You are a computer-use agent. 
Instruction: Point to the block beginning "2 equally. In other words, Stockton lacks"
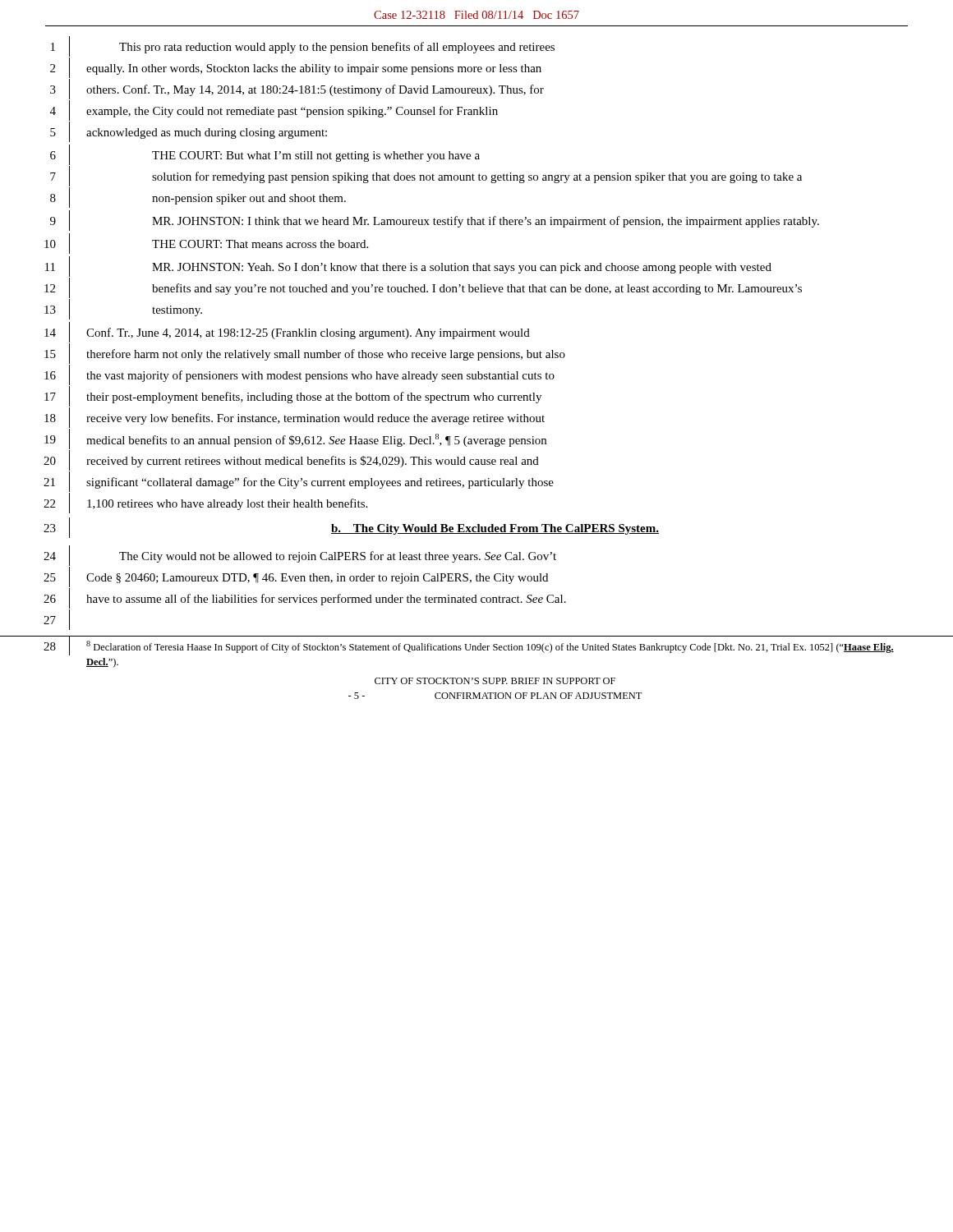pos(464,68)
